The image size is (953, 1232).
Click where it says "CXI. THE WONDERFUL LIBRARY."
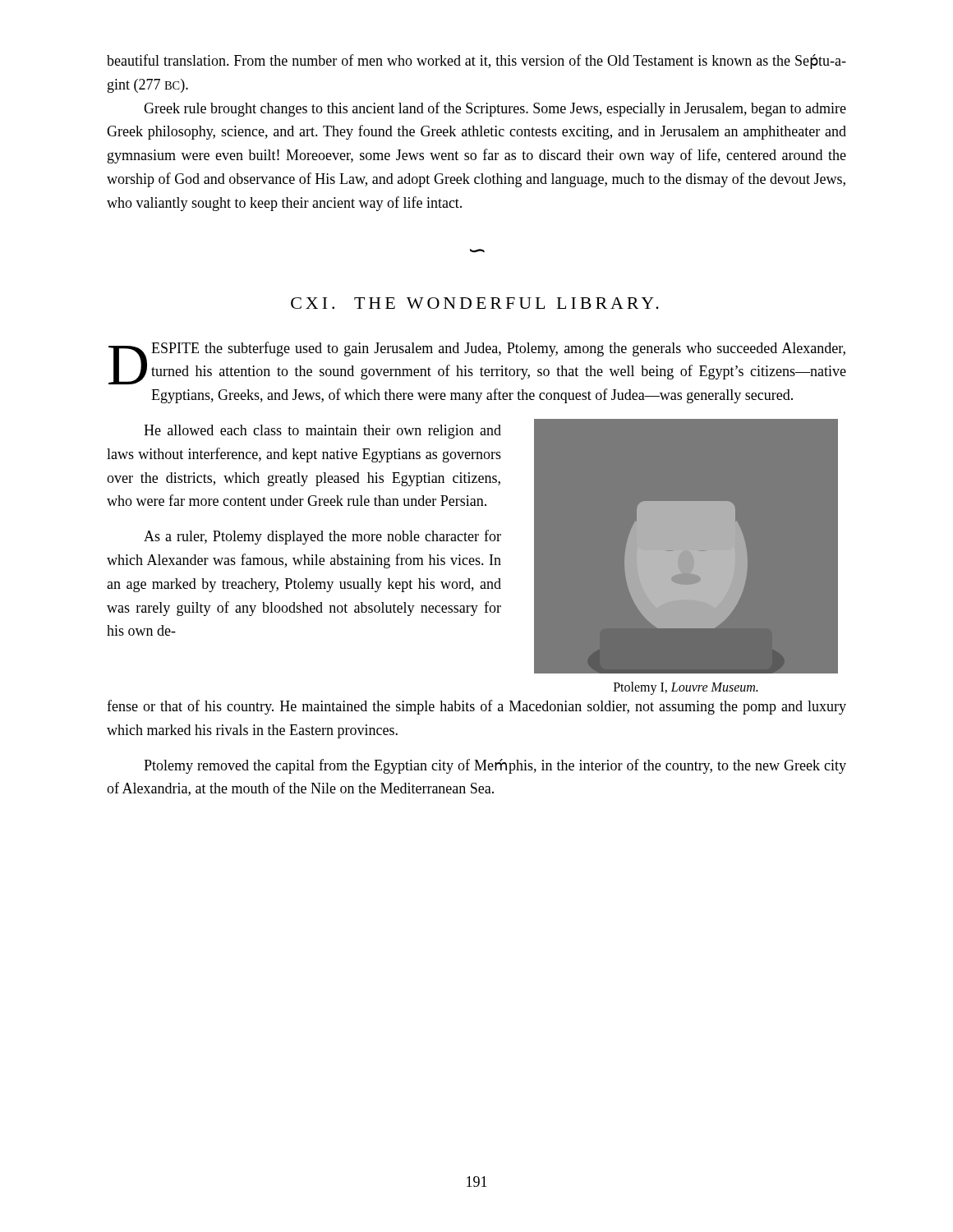pos(476,302)
